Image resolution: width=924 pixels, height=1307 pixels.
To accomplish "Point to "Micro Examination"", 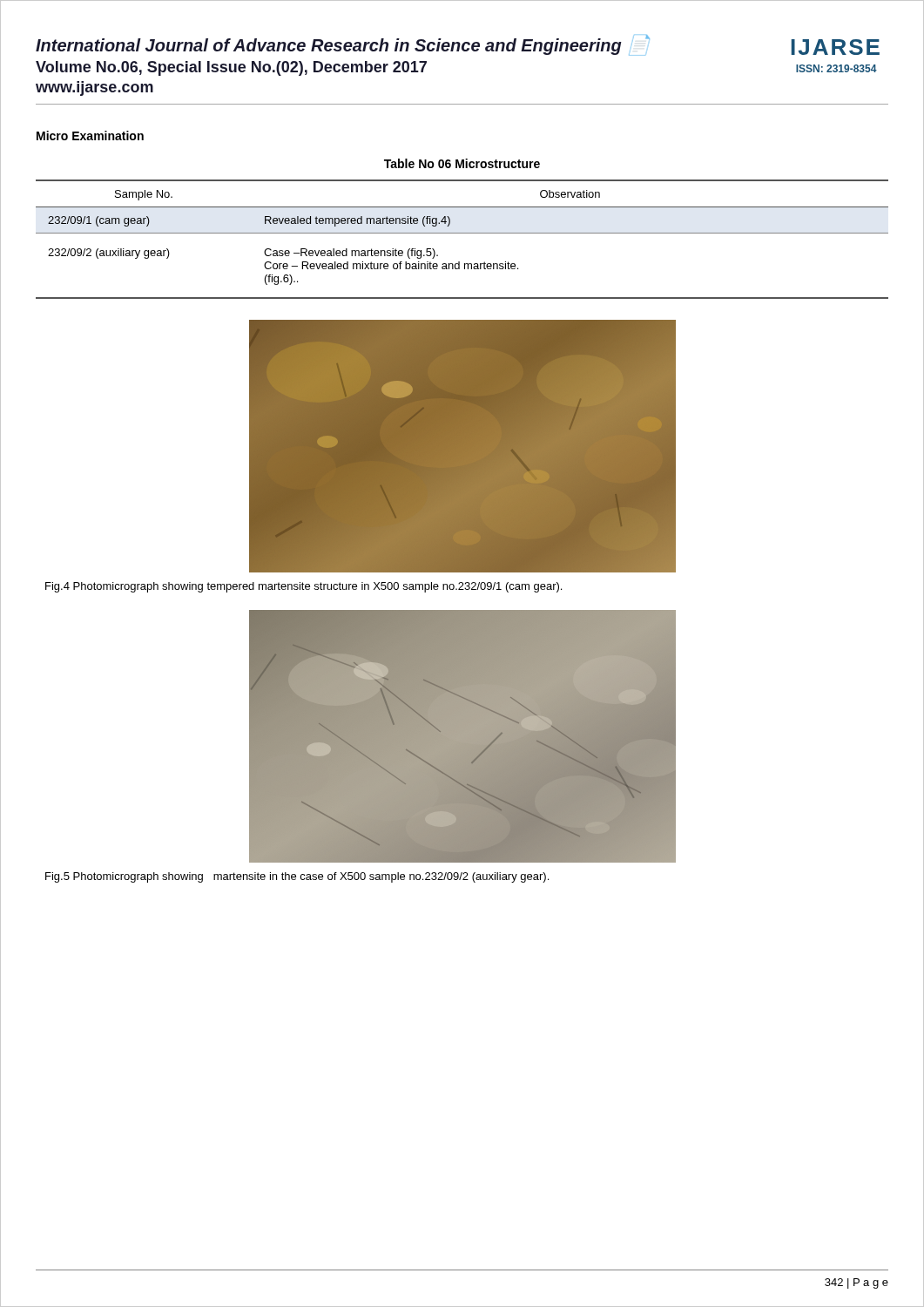I will [x=90, y=136].
